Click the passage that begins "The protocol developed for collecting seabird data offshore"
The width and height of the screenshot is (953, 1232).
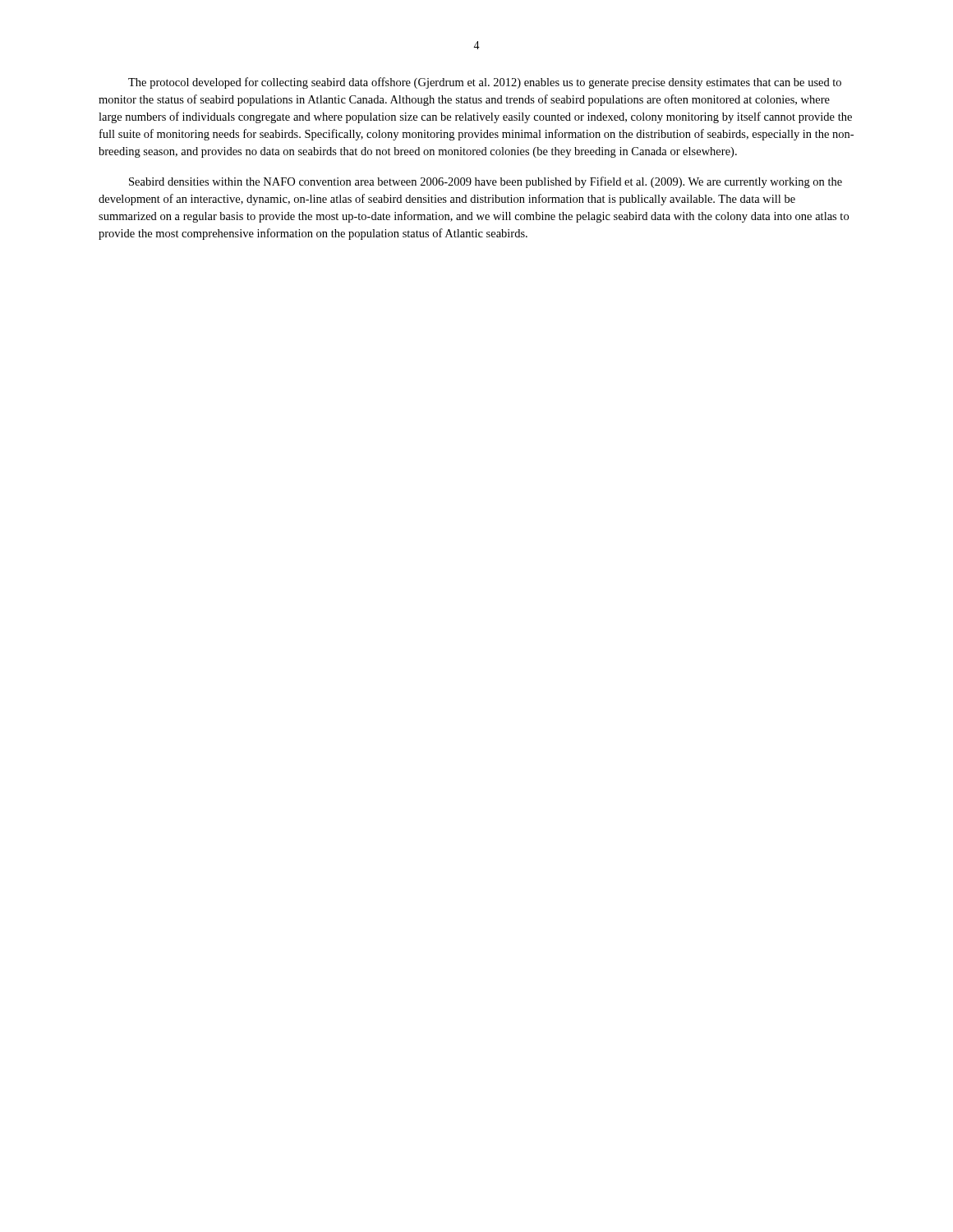[x=476, y=117]
